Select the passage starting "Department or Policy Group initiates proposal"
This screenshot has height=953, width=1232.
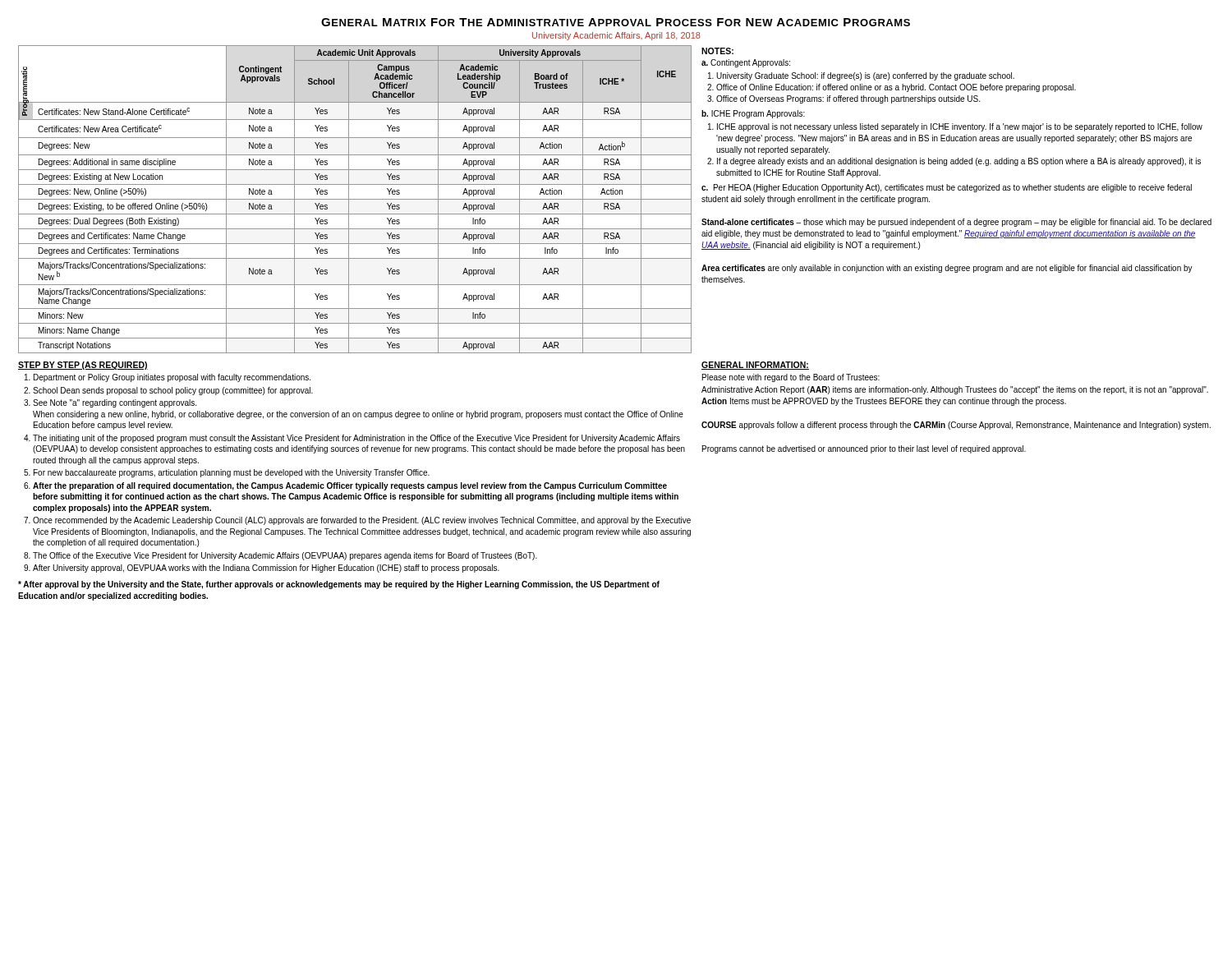(355, 473)
